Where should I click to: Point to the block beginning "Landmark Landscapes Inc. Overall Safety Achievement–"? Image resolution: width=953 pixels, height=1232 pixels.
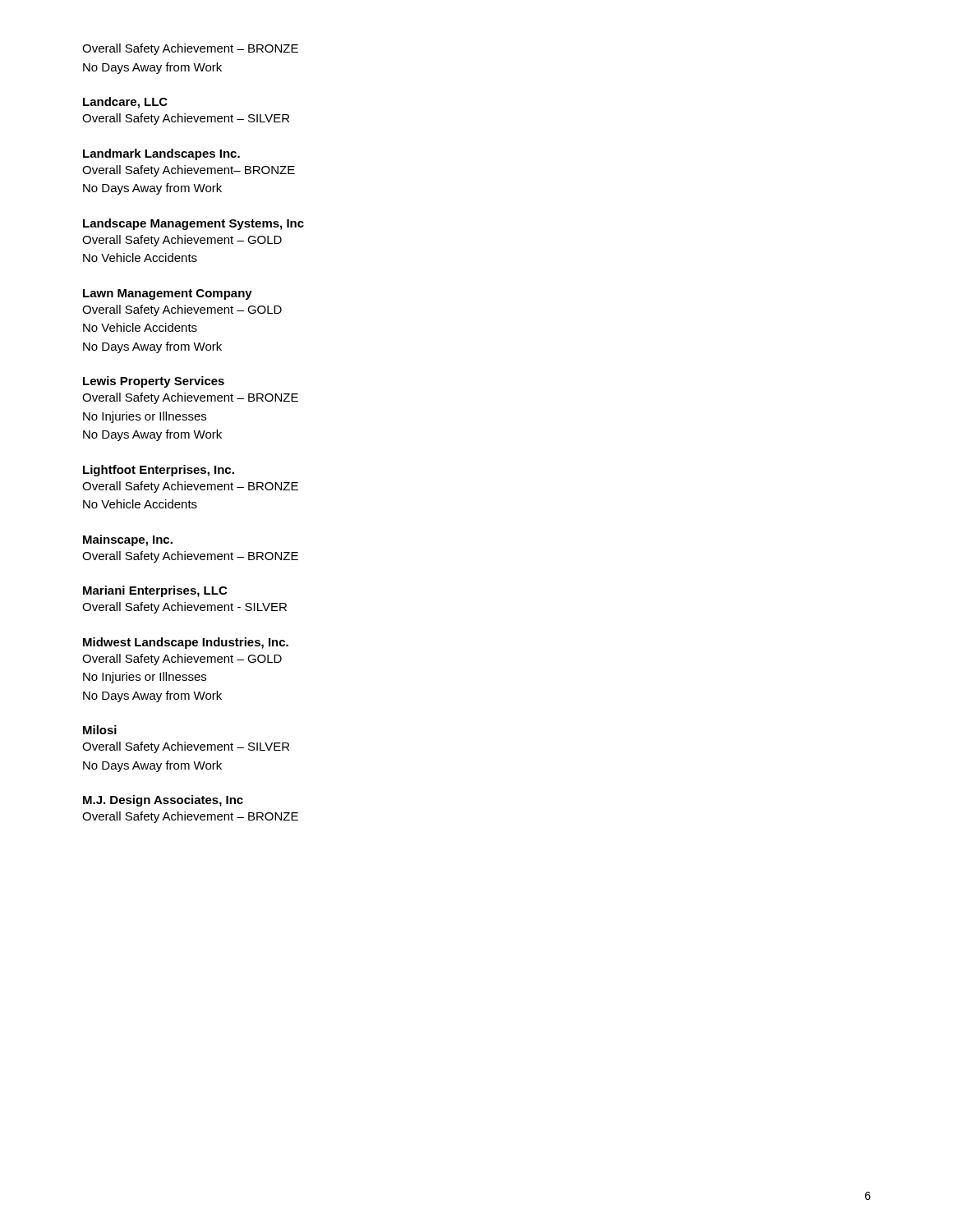coord(161,154)
